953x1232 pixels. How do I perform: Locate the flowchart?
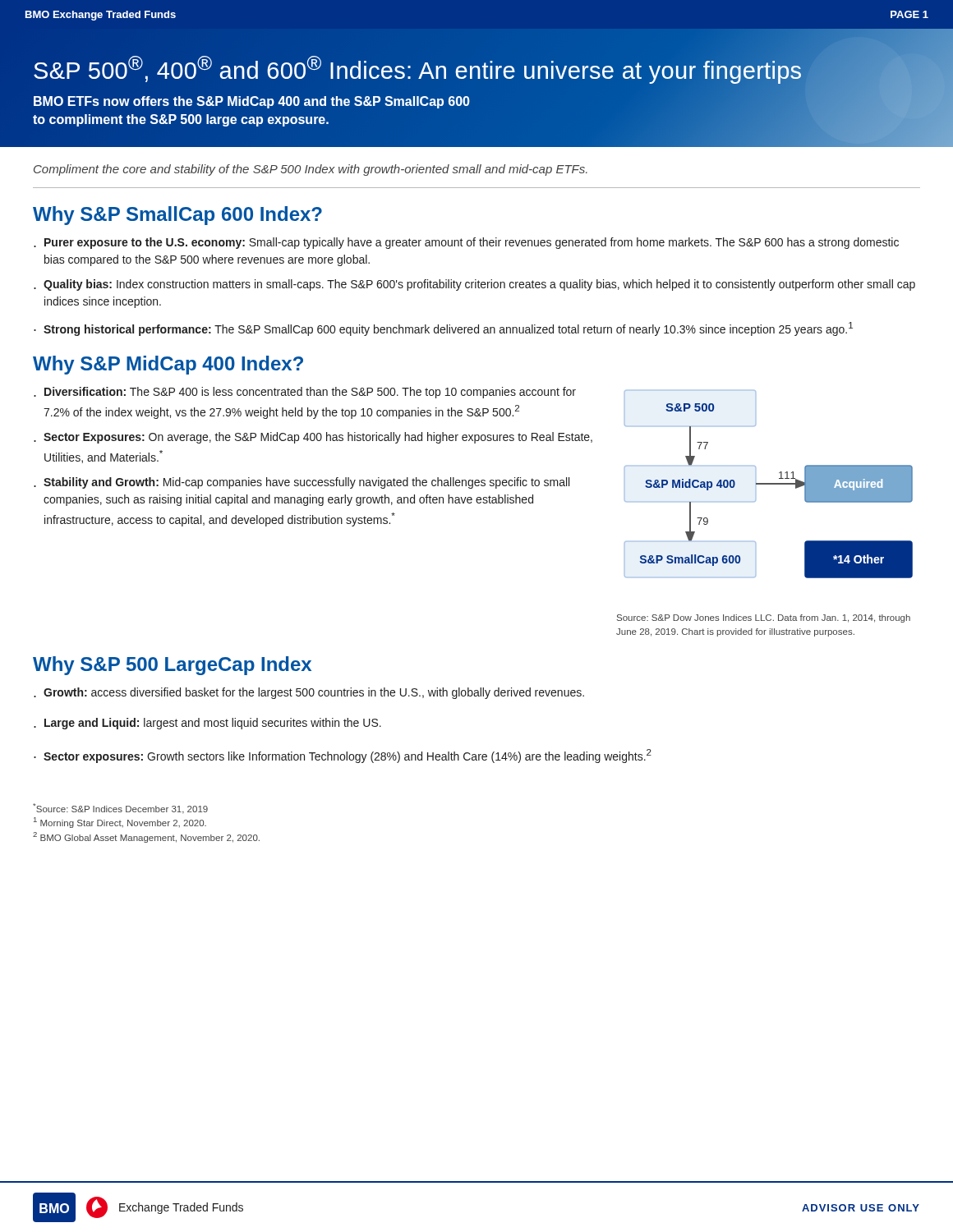click(768, 495)
